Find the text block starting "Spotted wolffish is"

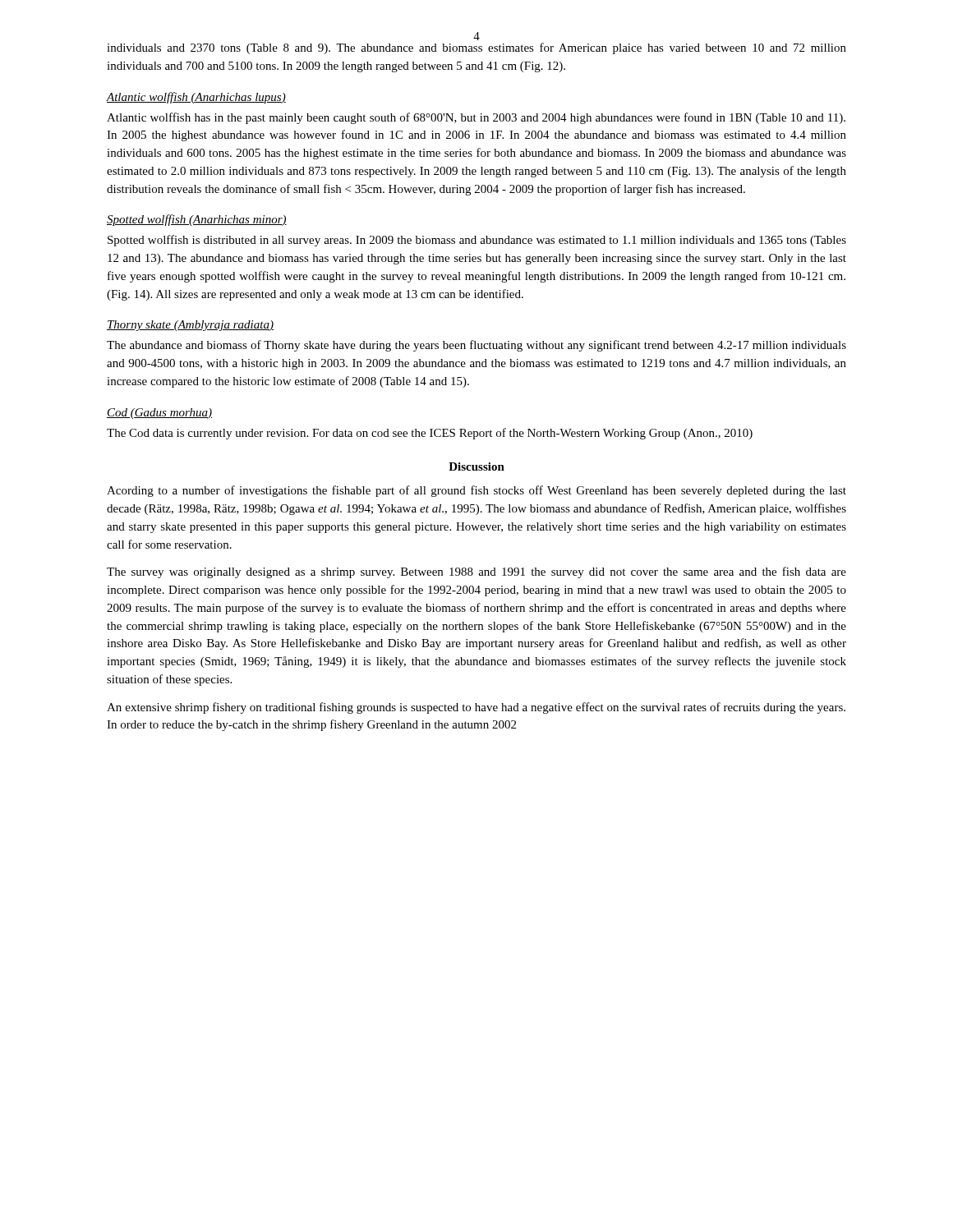tap(476, 268)
